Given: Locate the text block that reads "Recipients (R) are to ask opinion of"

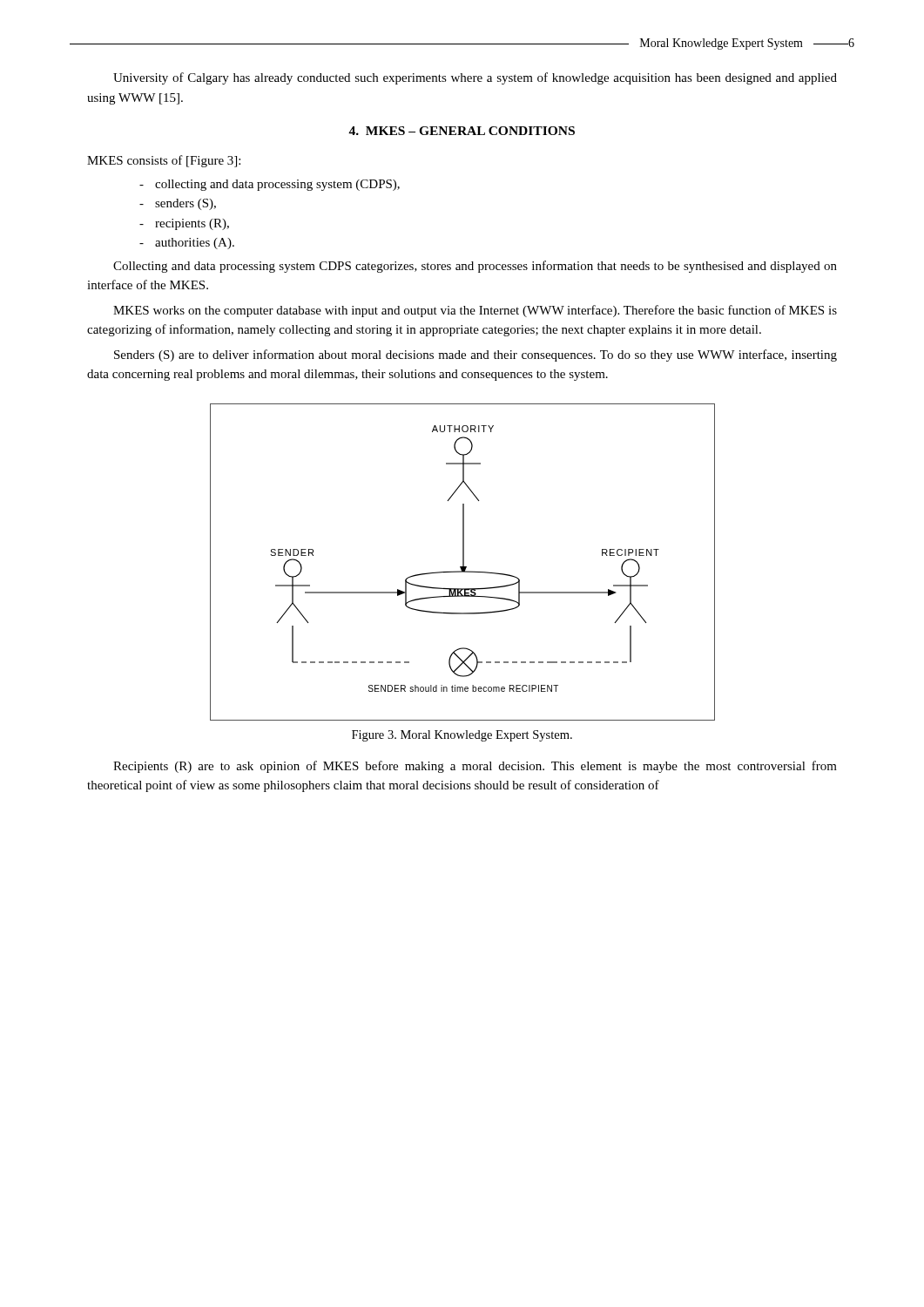Looking at the screenshot, I should (462, 775).
